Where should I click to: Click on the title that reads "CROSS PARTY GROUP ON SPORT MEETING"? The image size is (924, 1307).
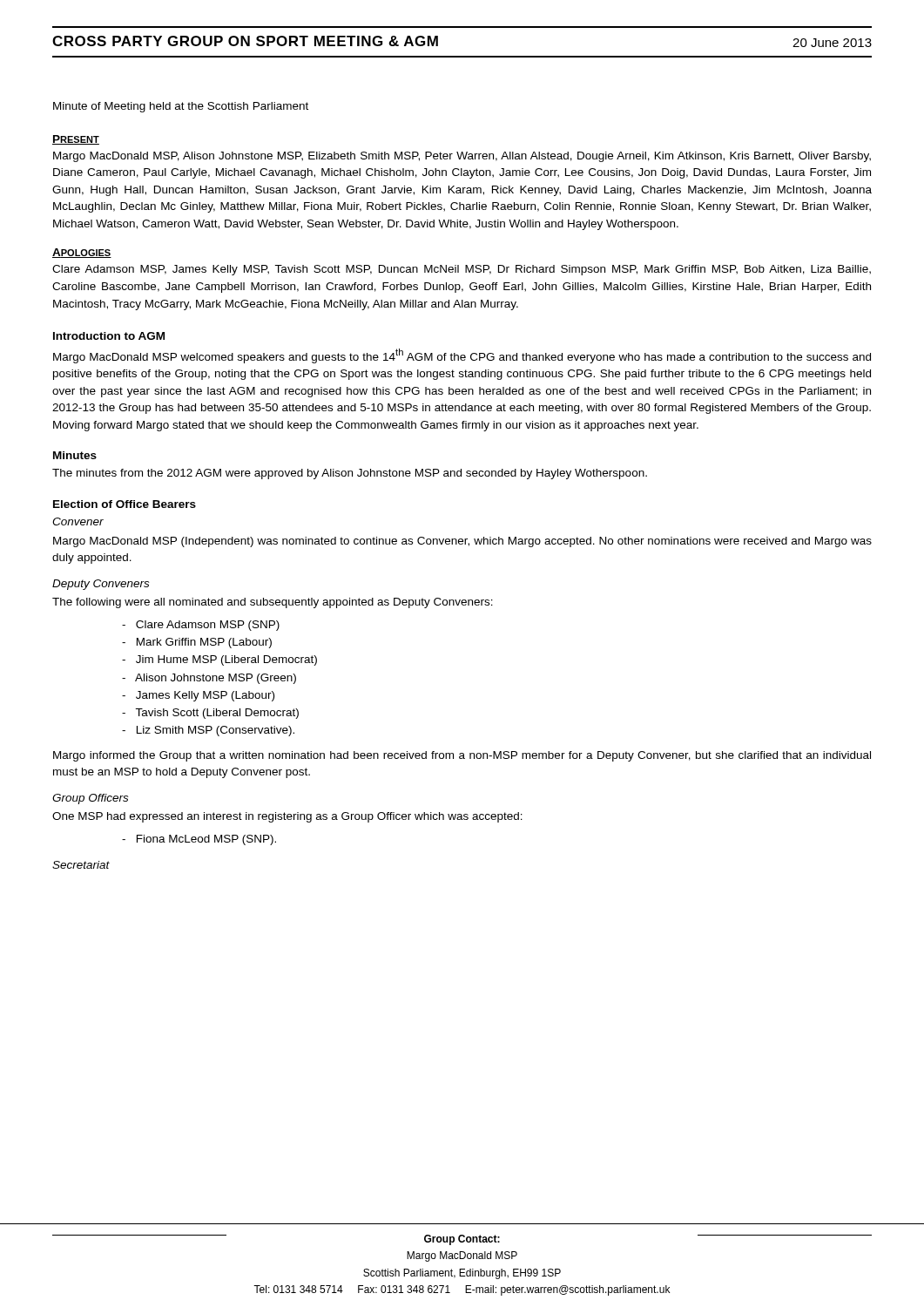pyautogui.click(x=246, y=41)
